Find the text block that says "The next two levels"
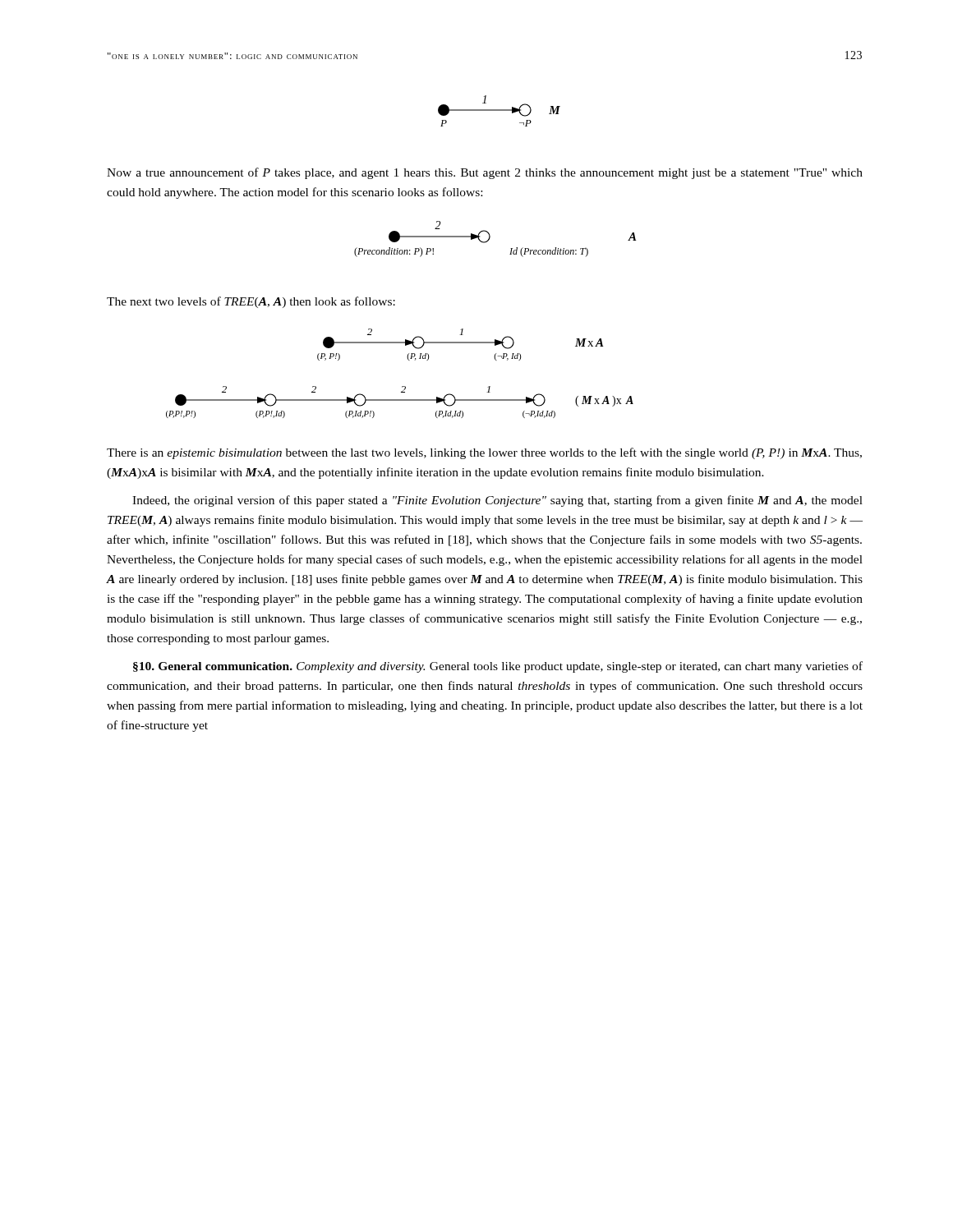Image resolution: width=953 pixels, height=1232 pixels. coord(251,301)
